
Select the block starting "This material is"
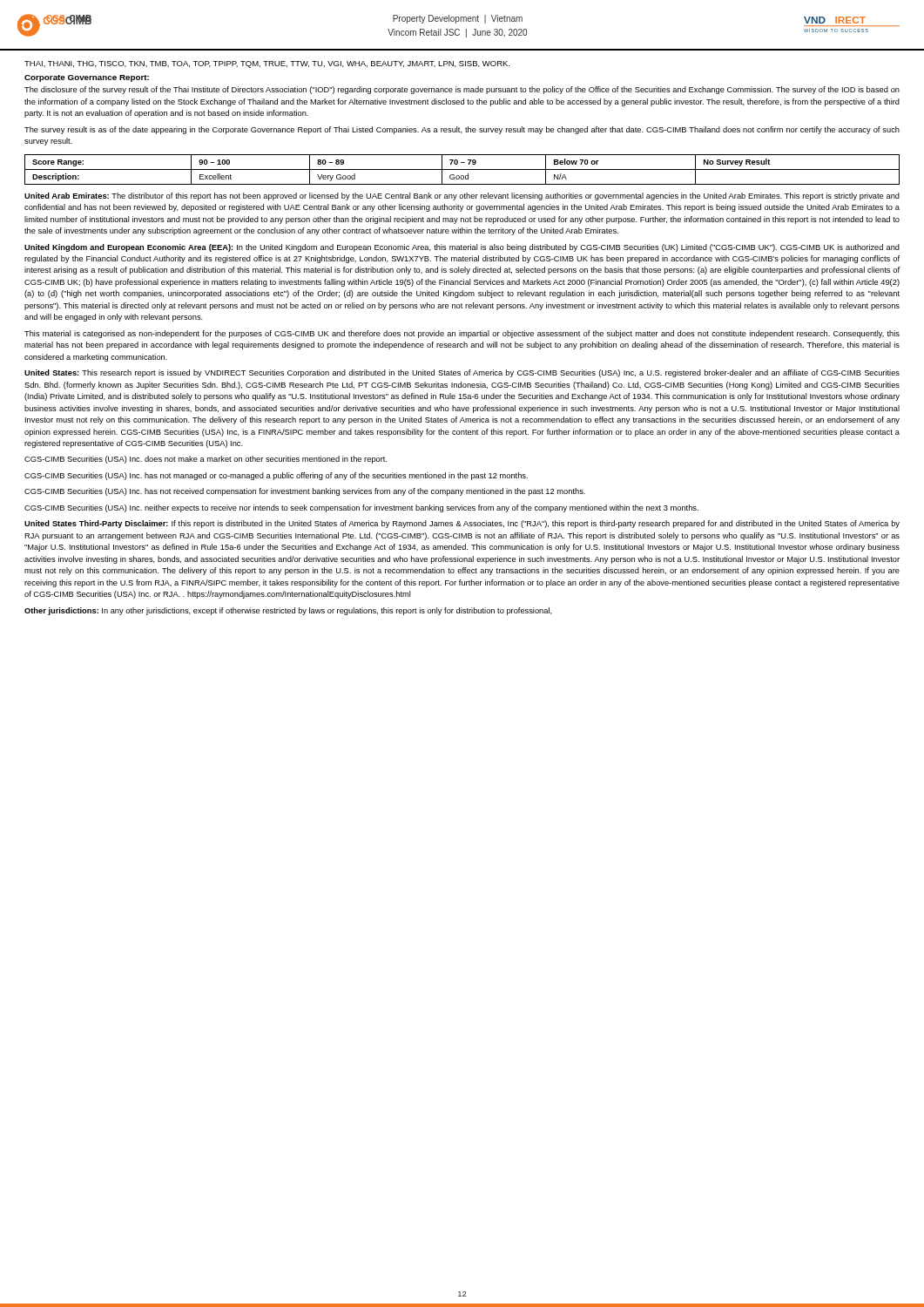coord(462,345)
